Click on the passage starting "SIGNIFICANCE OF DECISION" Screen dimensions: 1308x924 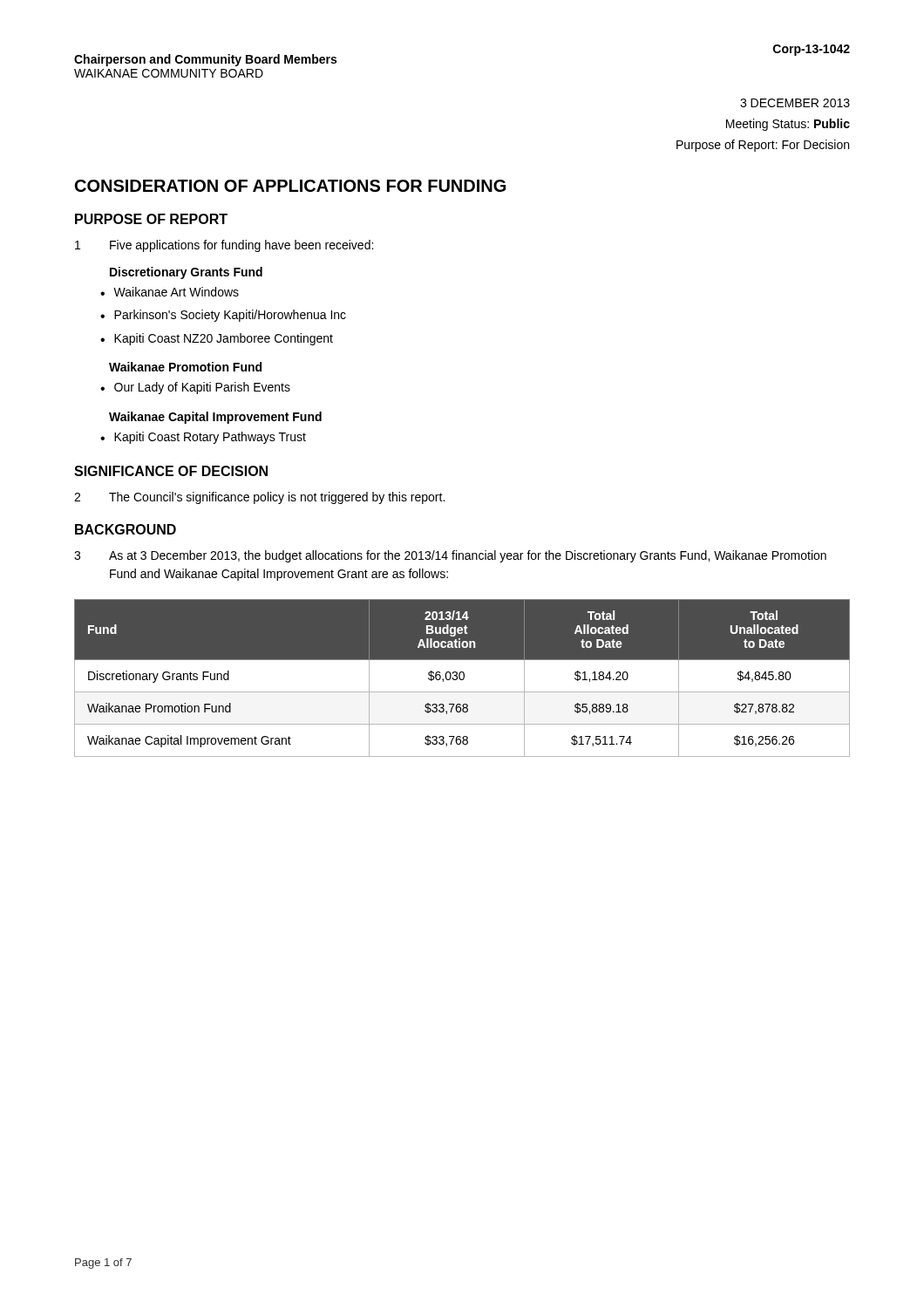click(171, 471)
